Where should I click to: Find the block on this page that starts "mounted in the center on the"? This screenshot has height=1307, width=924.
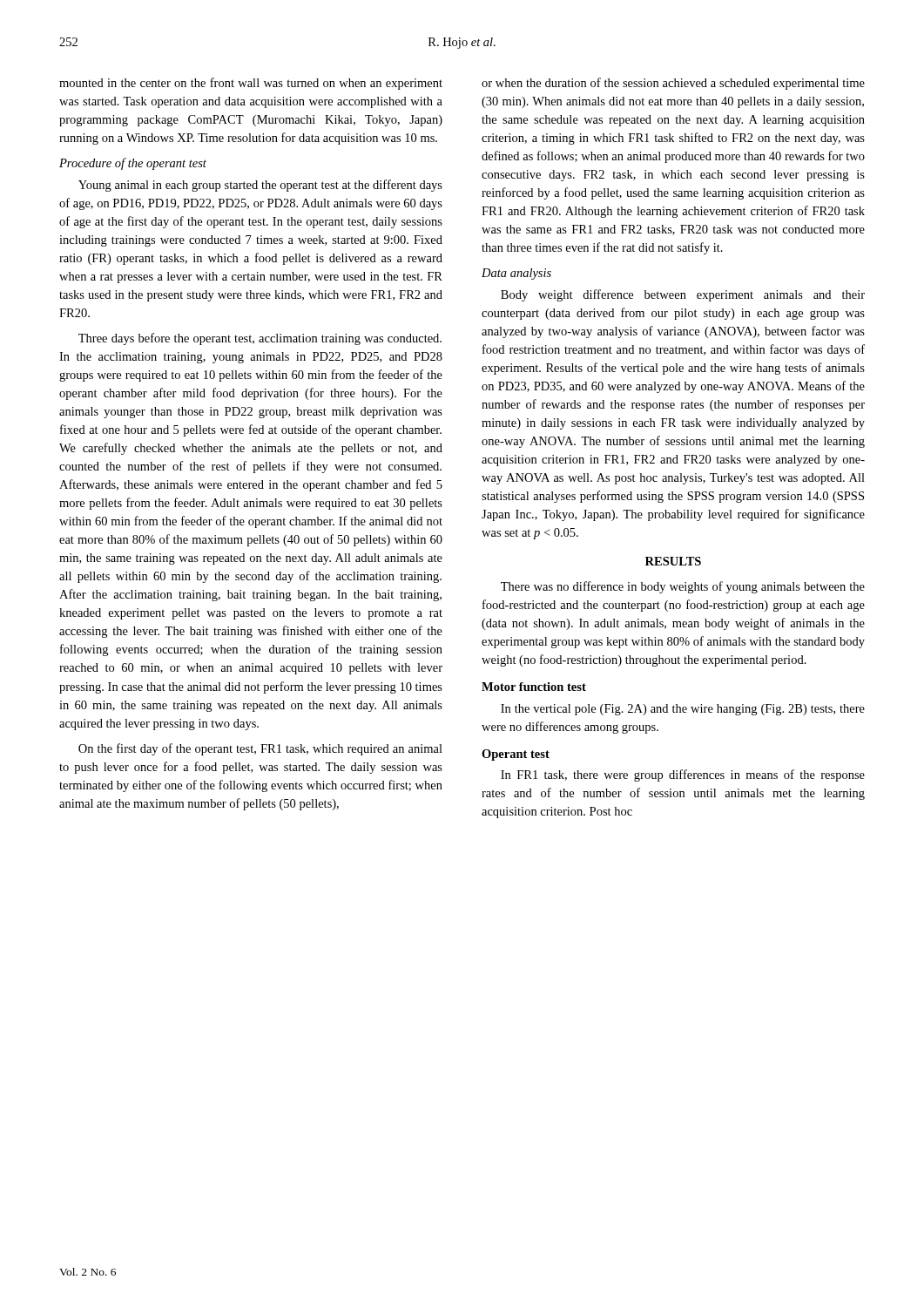click(x=251, y=111)
